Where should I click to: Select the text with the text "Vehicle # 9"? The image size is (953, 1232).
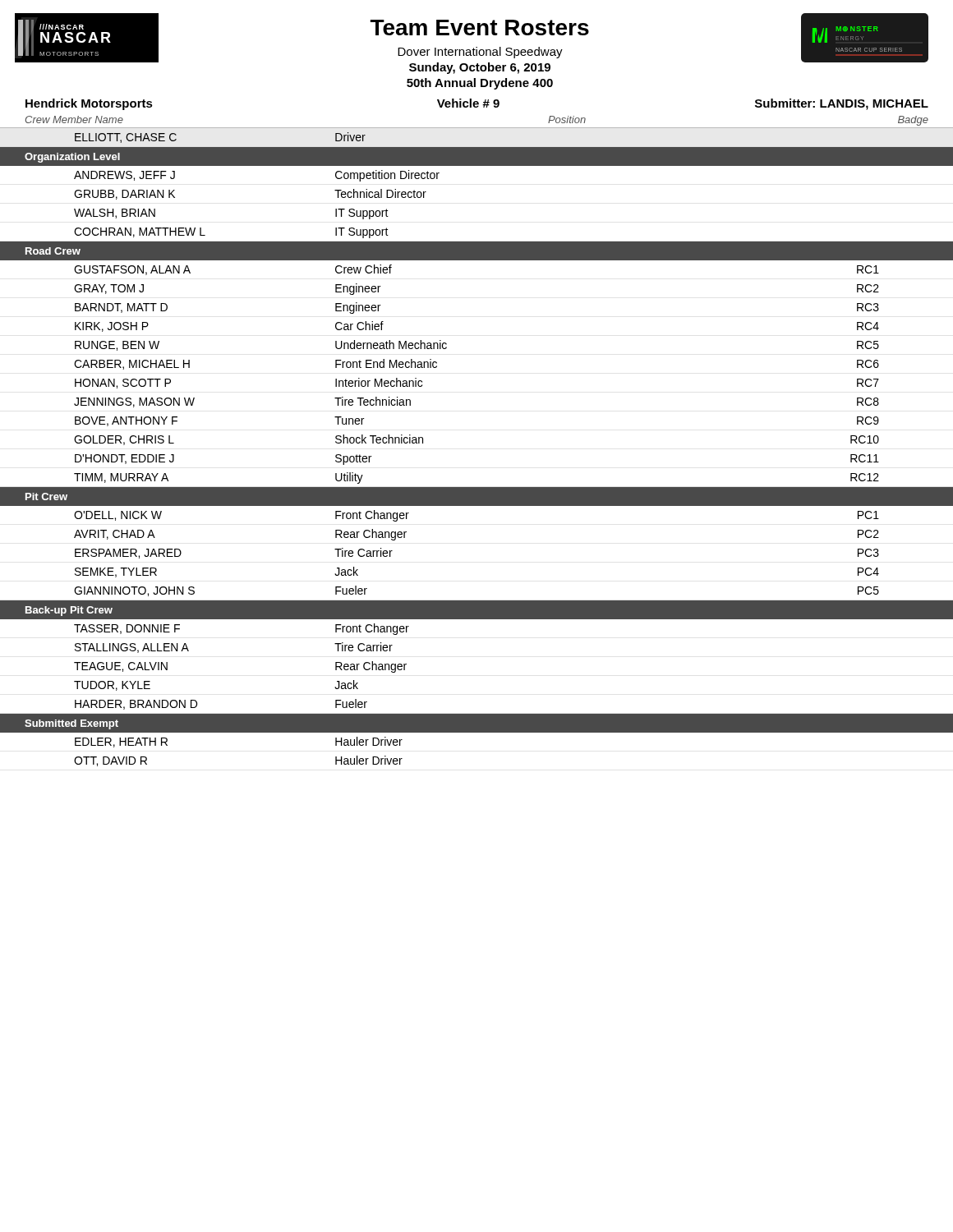468,103
